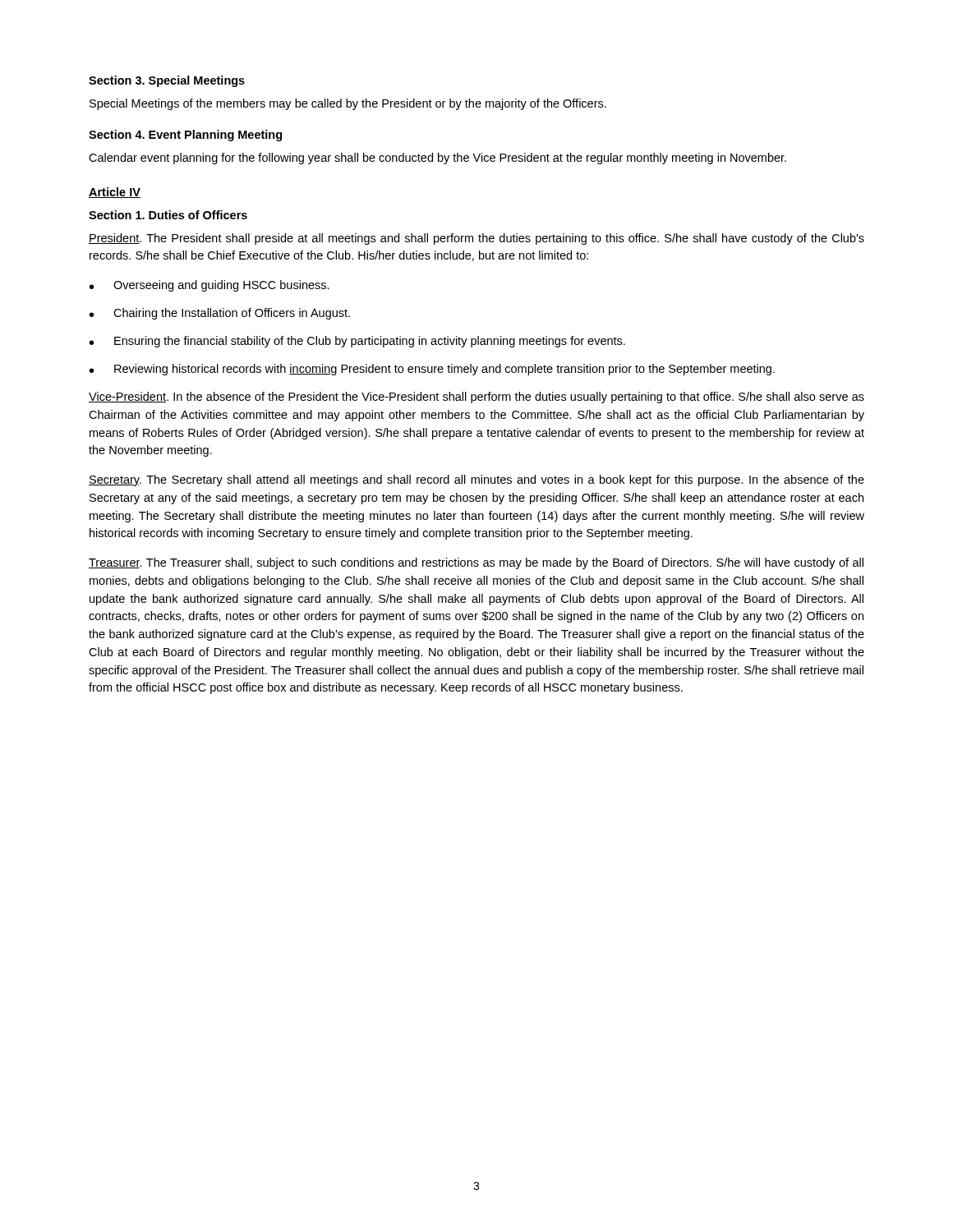Screen dimensions: 1232x953
Task: Locate the block of text that opens with "Calendar event planning for the following"
Action: click(x=438, y=158)
